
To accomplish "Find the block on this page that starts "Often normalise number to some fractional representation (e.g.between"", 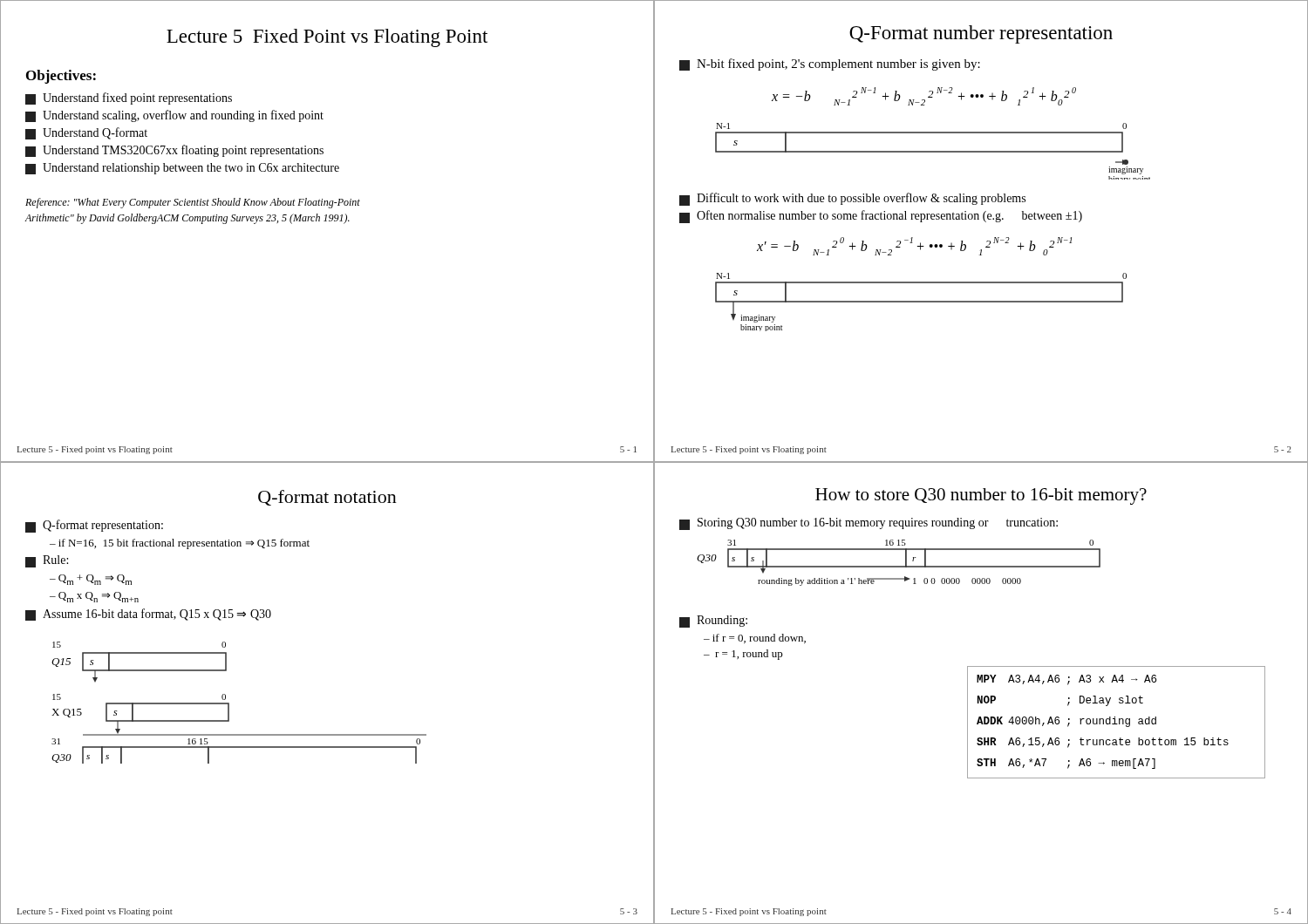I will (x=881, y=216).
